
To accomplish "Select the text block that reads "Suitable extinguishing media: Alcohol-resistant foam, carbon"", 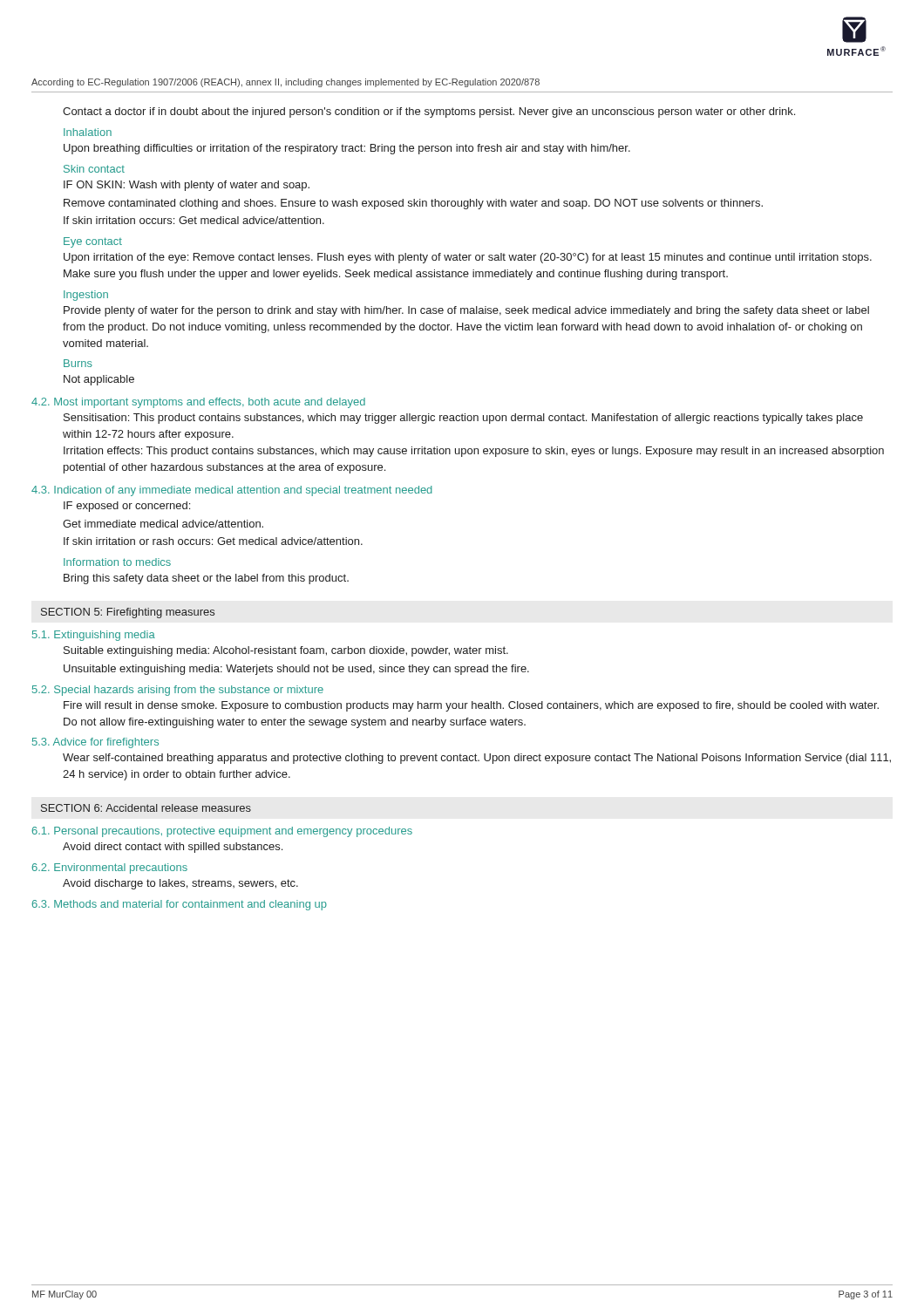I will pos(286,650).
